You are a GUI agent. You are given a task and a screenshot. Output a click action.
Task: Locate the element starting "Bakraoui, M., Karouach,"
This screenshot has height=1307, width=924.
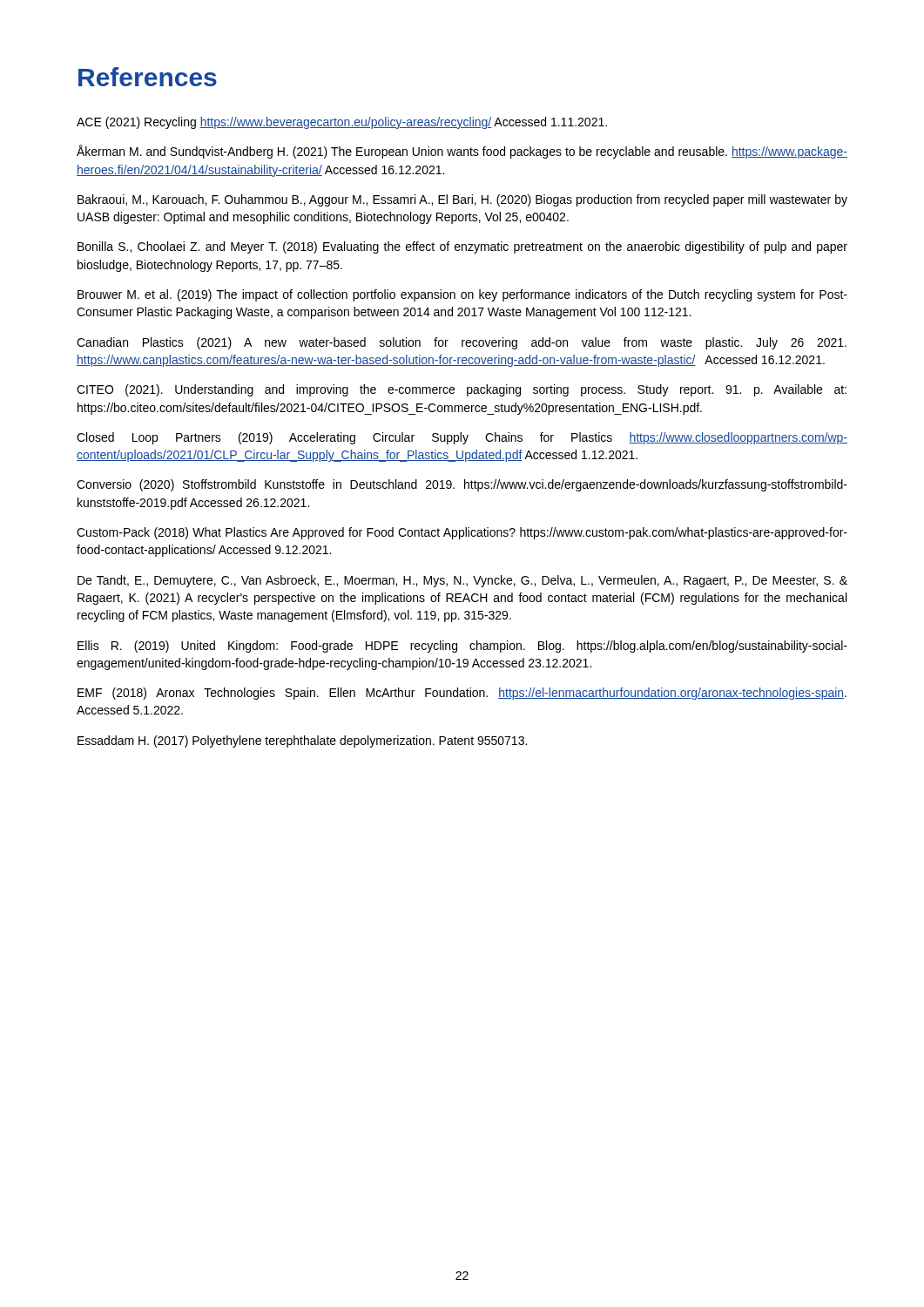tap(462, 208)
